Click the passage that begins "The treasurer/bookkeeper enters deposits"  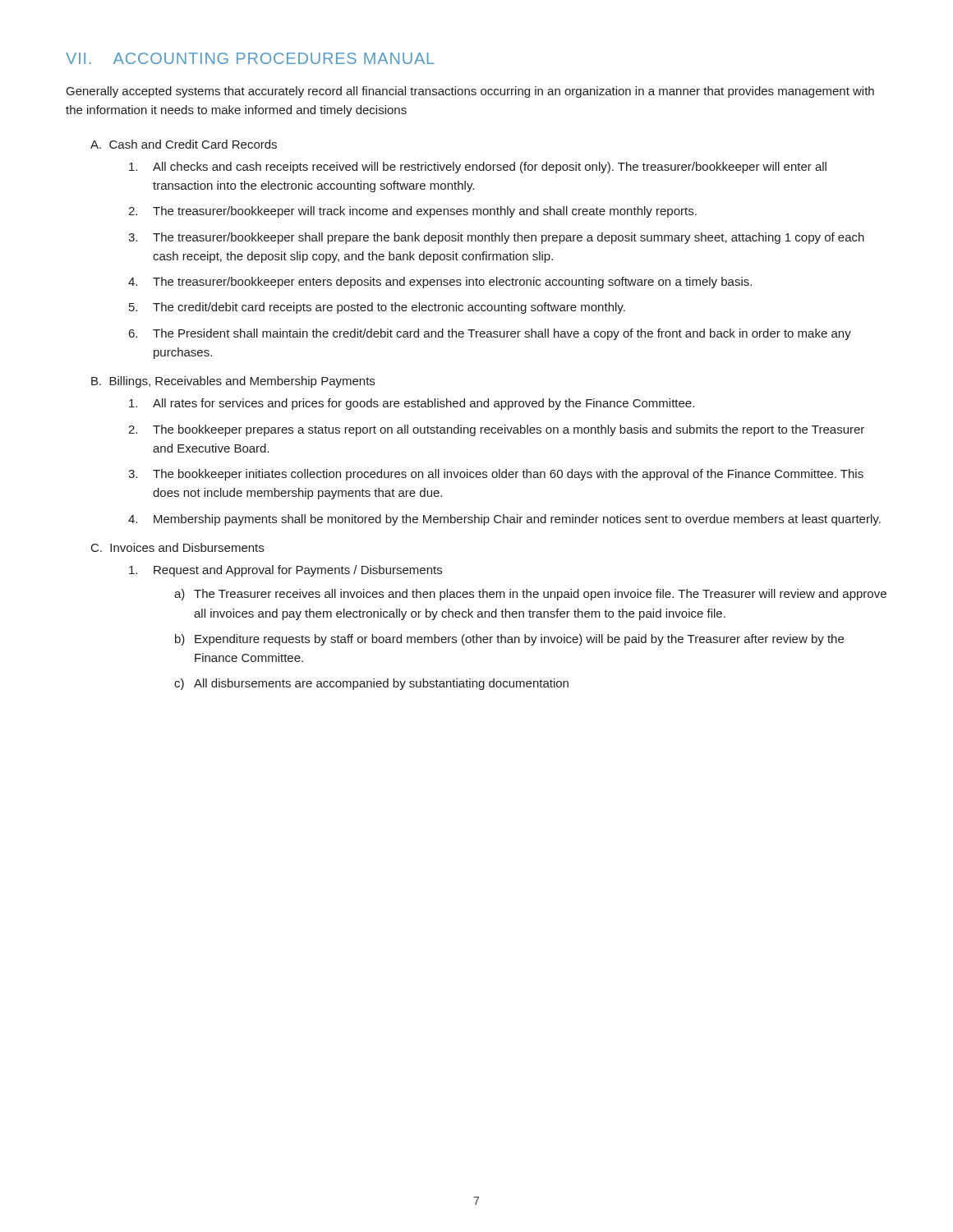453,281
